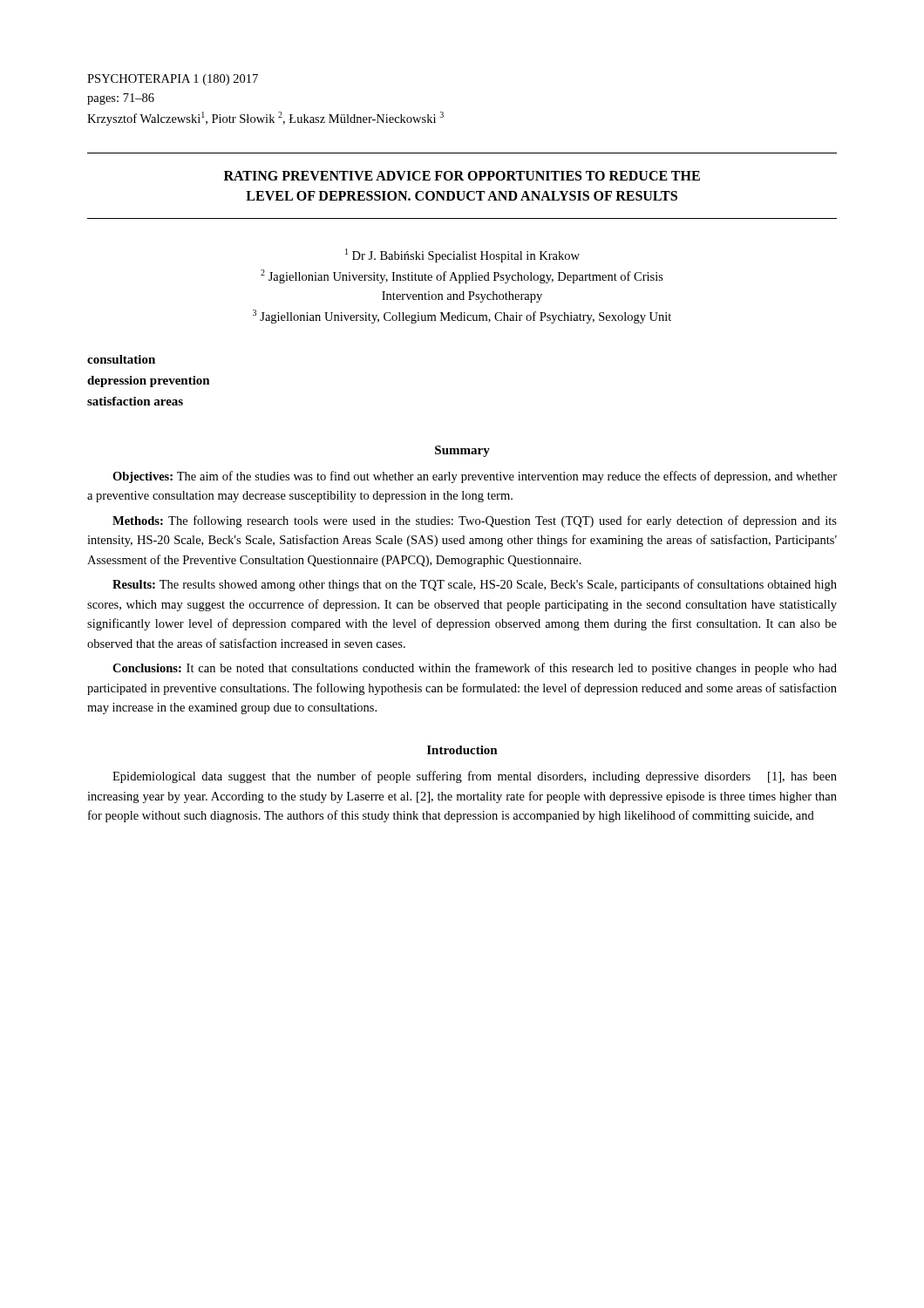
Task: Where is the passage that starts "1 Dr J. Babiński Specialist Hospital in"?
Action: coord(462,285)
